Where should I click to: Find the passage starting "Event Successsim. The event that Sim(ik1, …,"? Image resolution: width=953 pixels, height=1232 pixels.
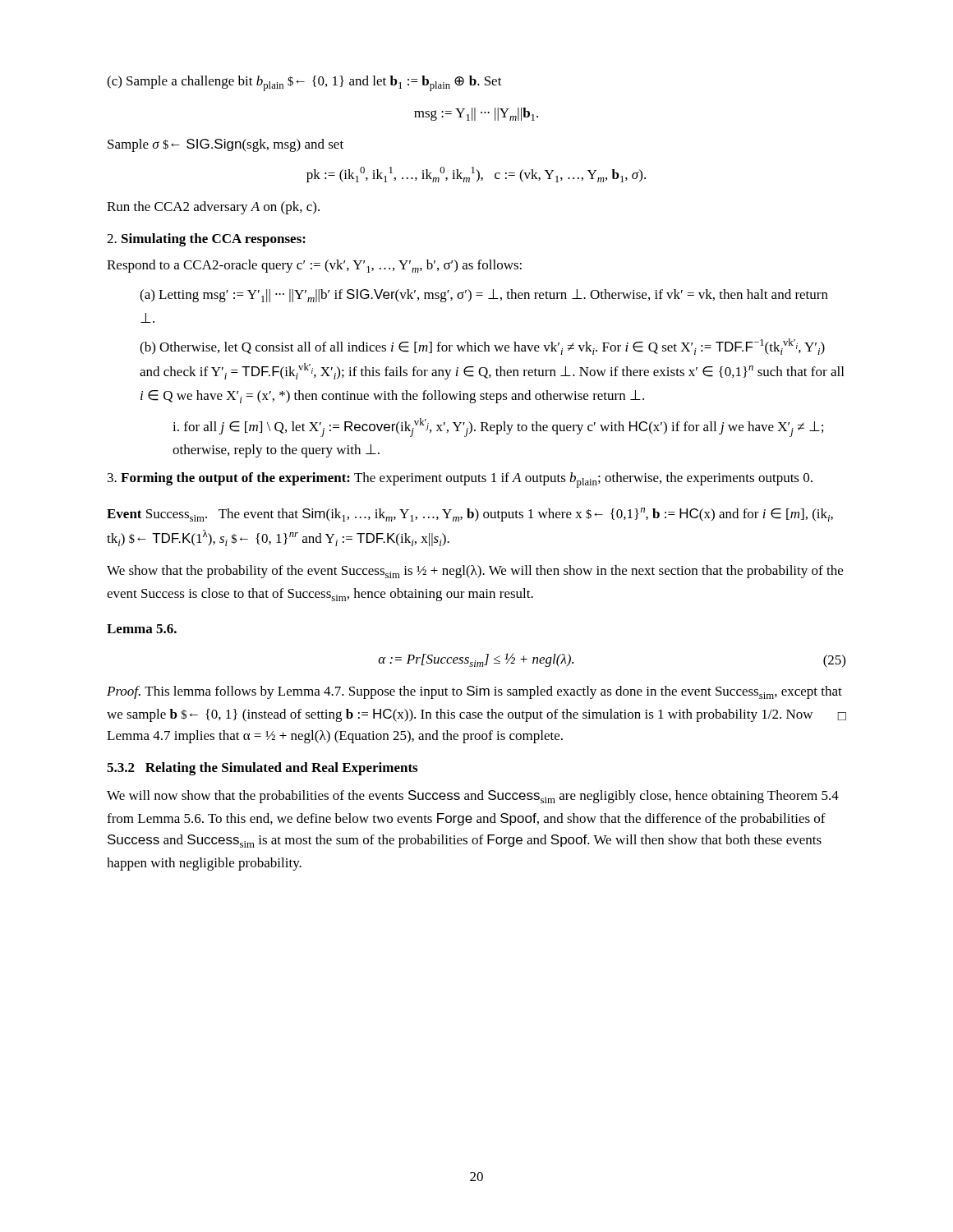click(x=476, y=527)
